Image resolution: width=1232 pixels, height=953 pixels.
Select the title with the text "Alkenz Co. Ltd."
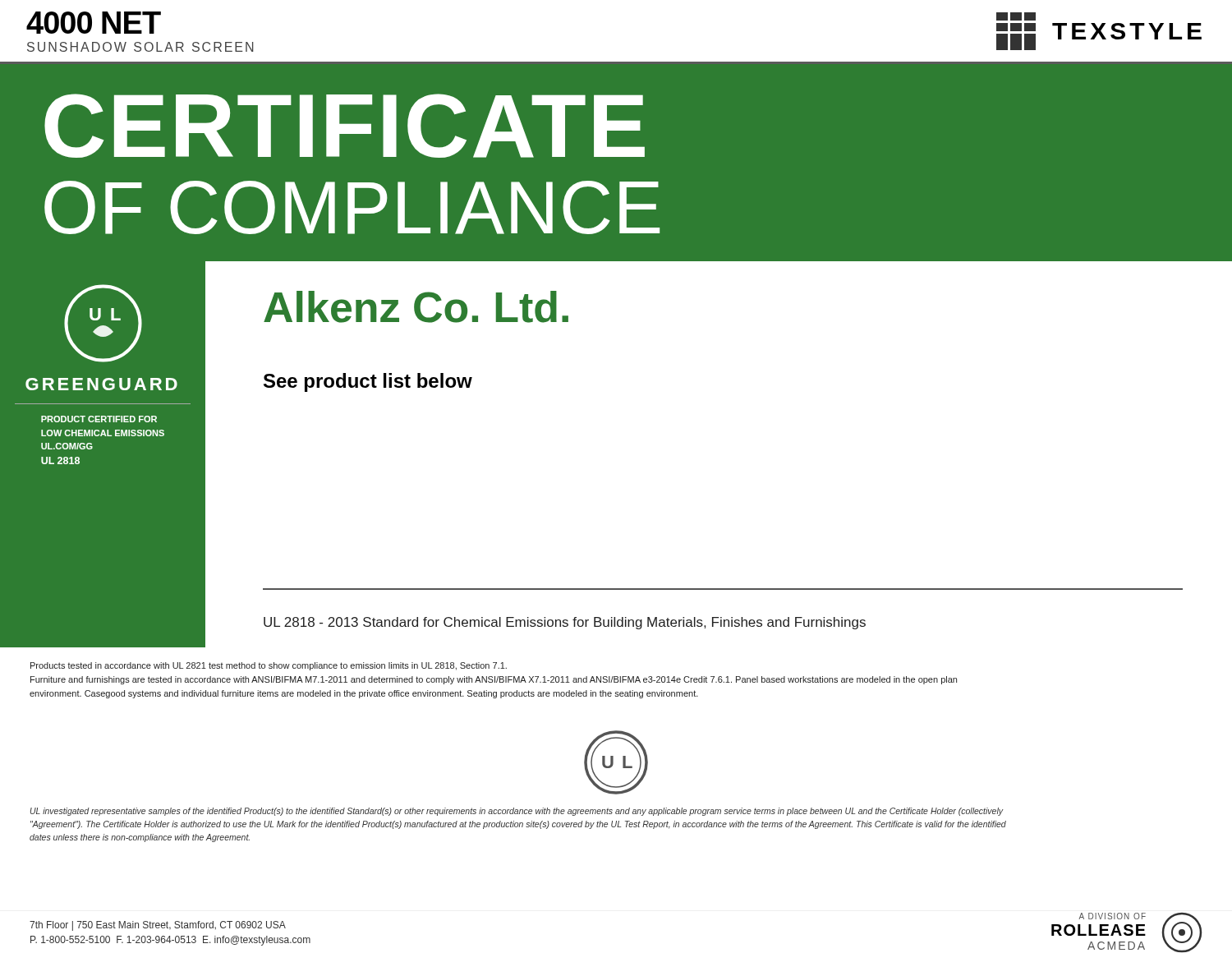[417, 307]
